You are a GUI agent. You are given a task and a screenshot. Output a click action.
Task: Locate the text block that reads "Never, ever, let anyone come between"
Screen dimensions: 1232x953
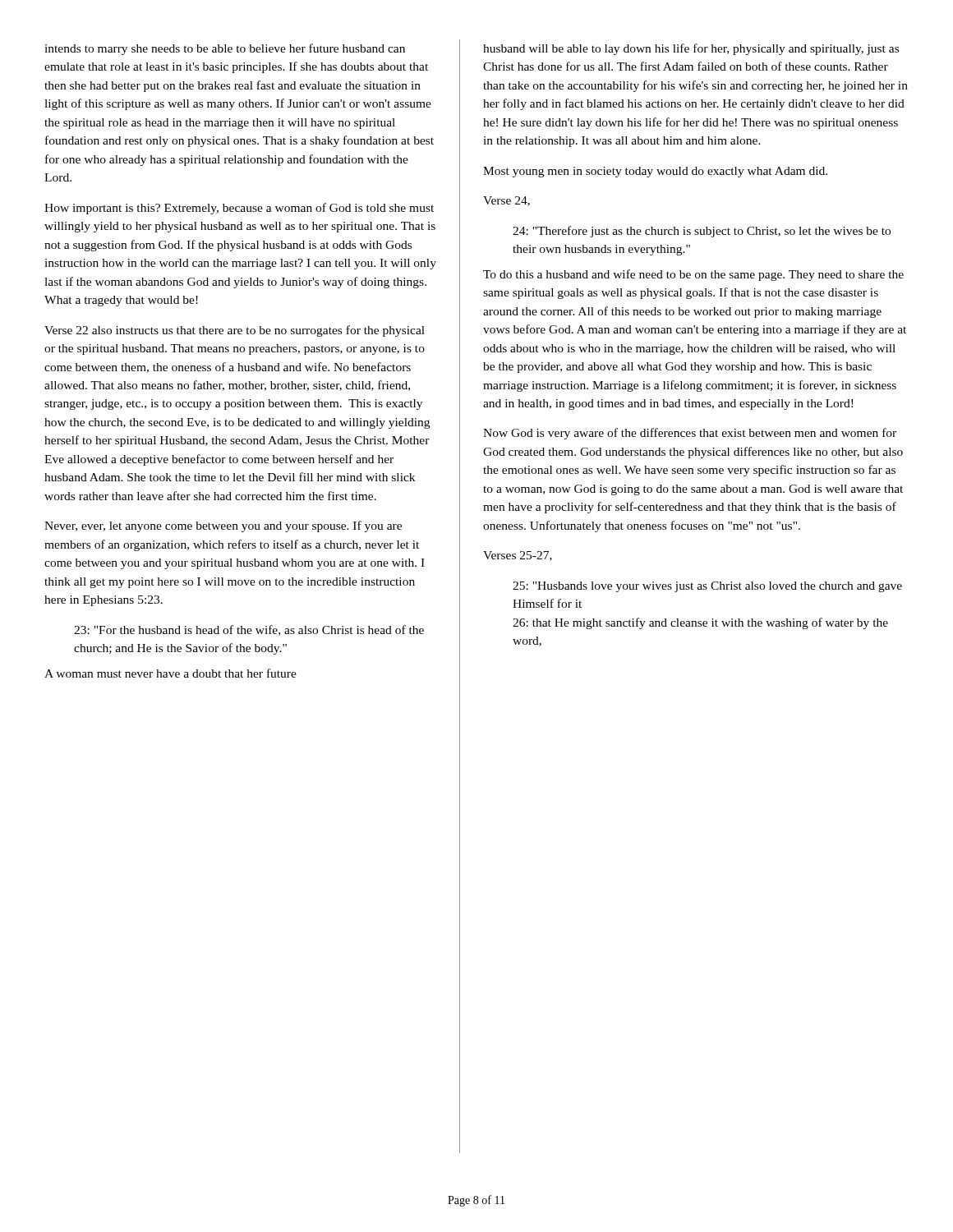coord(235,562)
